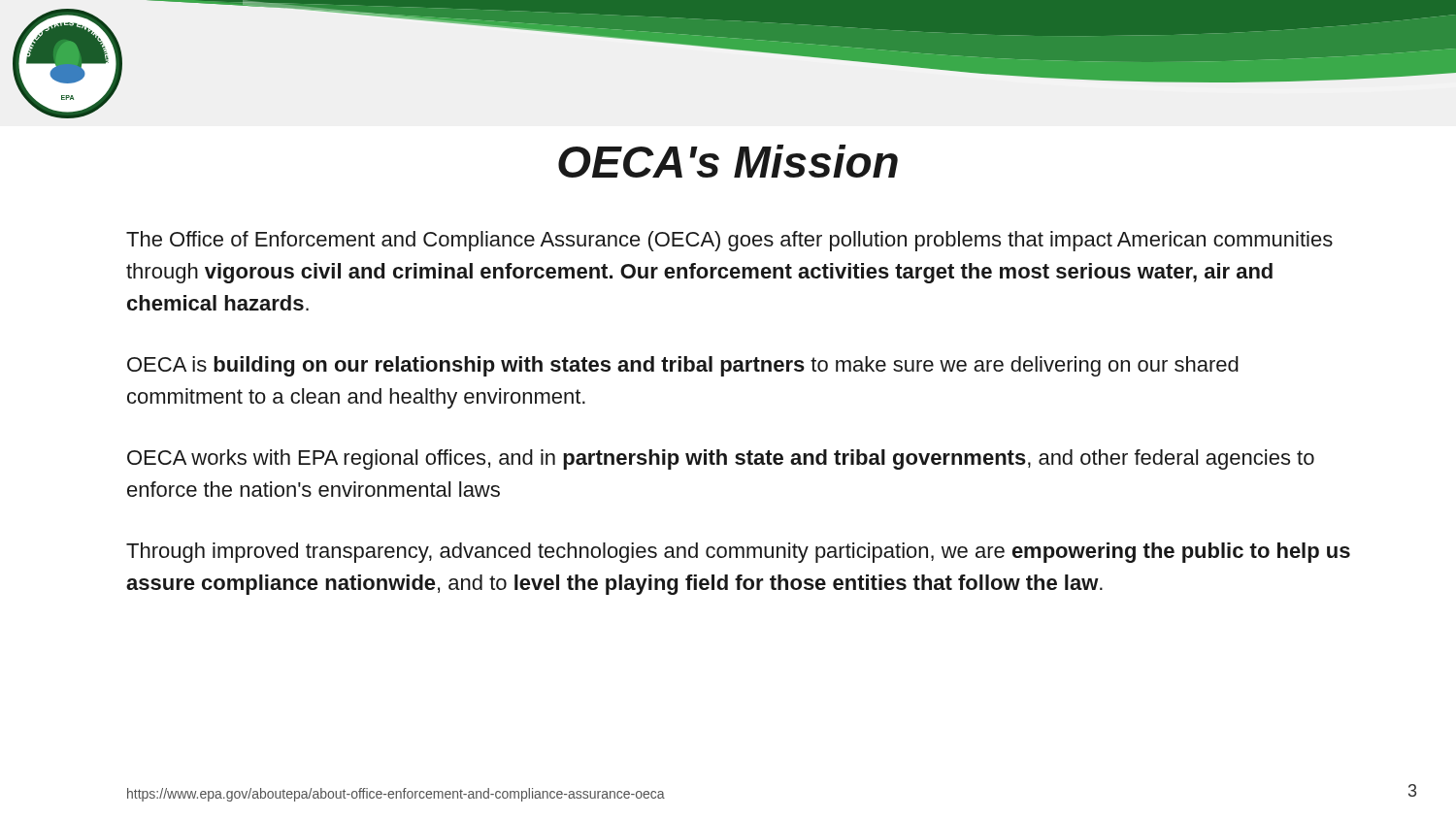
Task: Locate the passage starting "Through improved transparency,"
Action: tap(738, 567)
